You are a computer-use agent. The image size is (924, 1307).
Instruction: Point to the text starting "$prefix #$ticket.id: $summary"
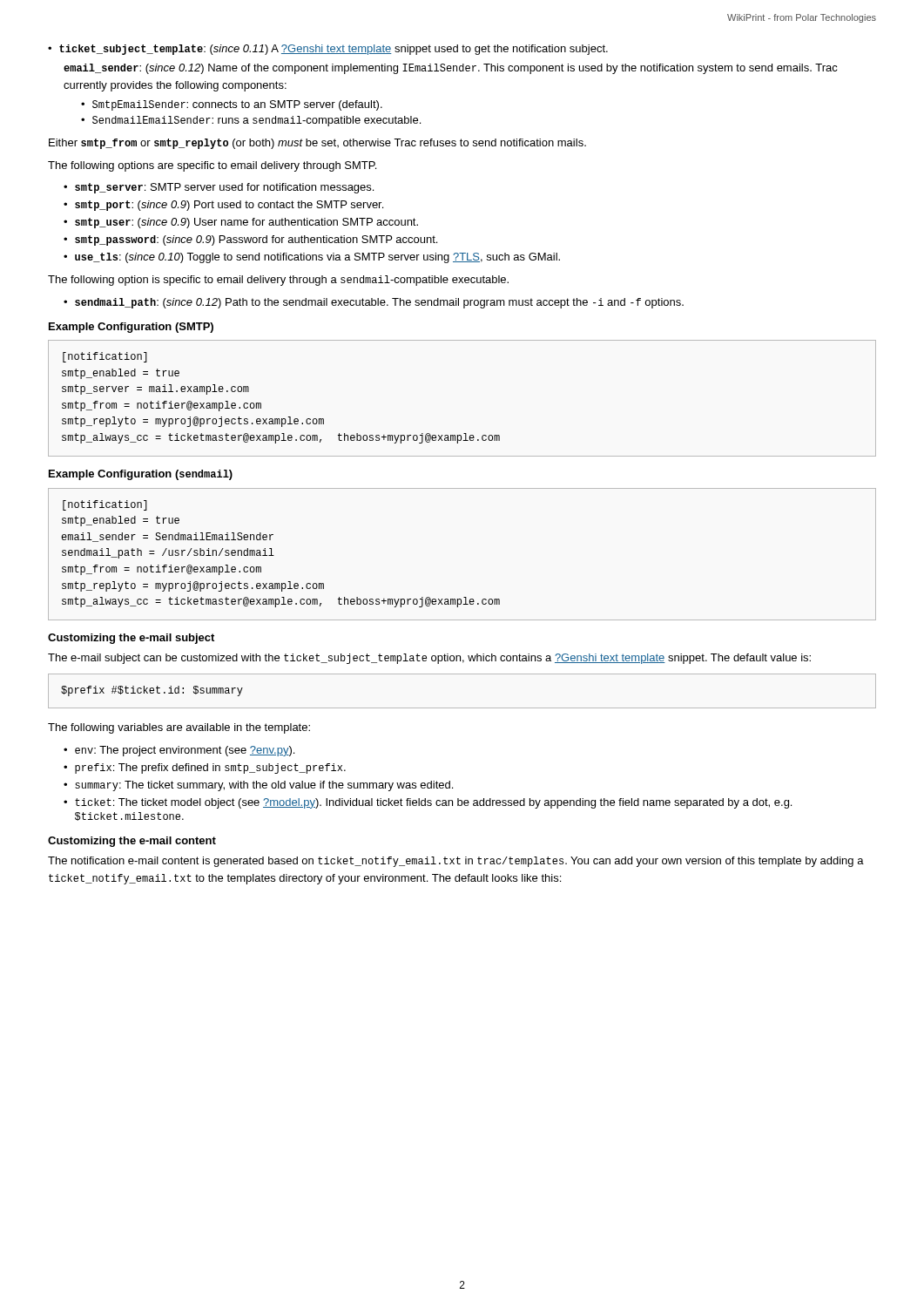(152, 691)
